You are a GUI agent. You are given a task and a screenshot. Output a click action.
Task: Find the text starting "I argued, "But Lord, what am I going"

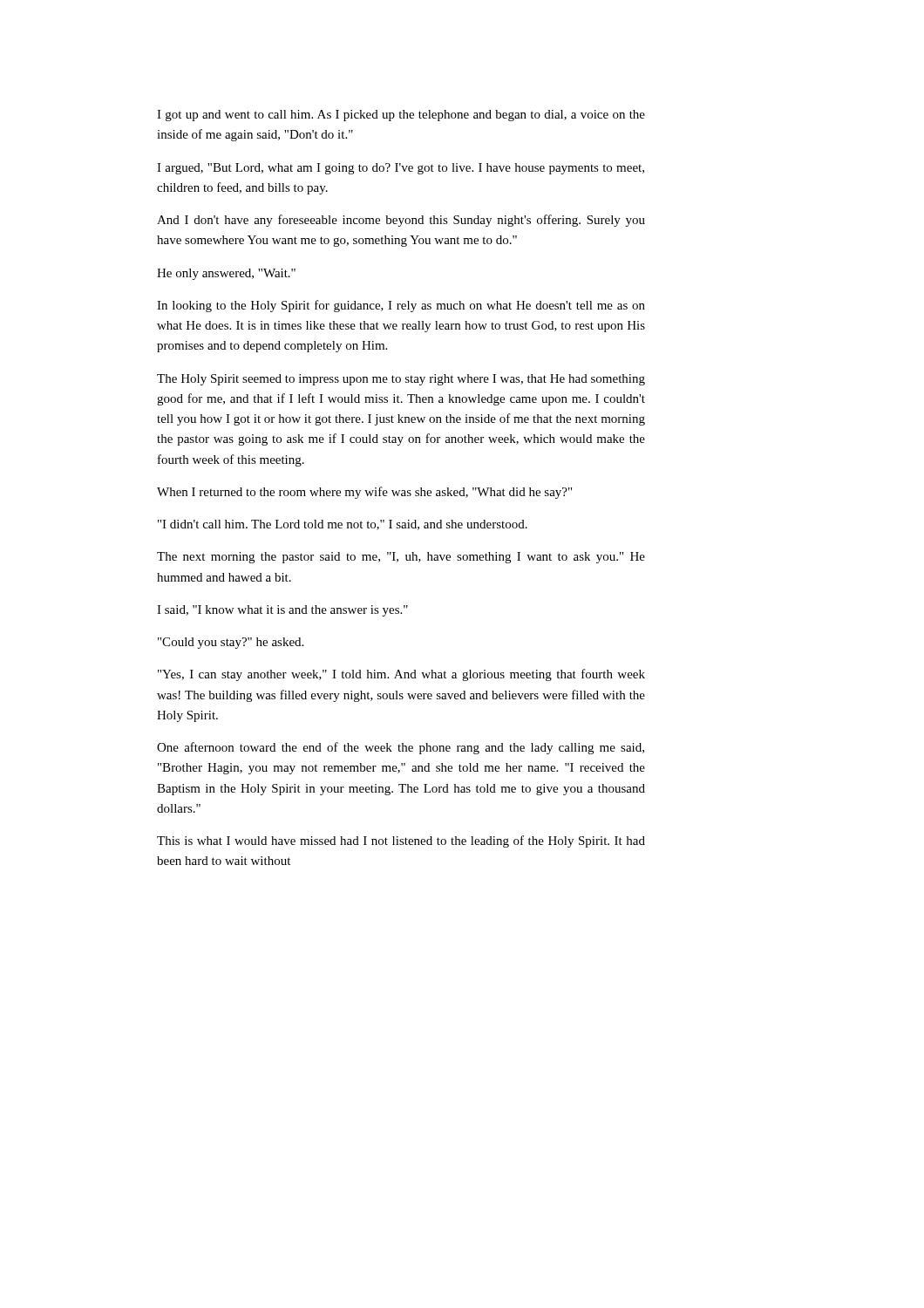401,177
